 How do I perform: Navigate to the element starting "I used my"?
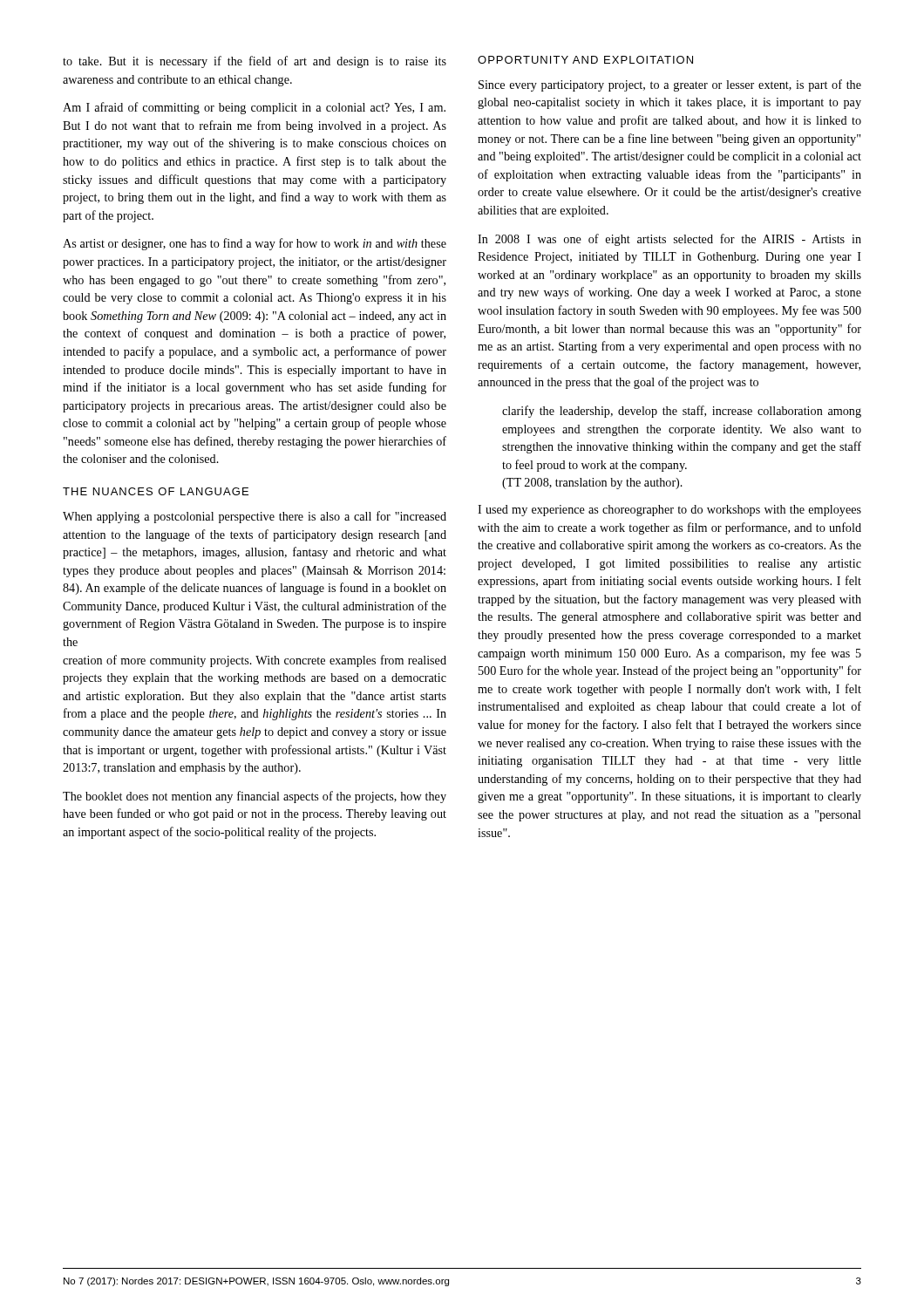tap(669, 671)
